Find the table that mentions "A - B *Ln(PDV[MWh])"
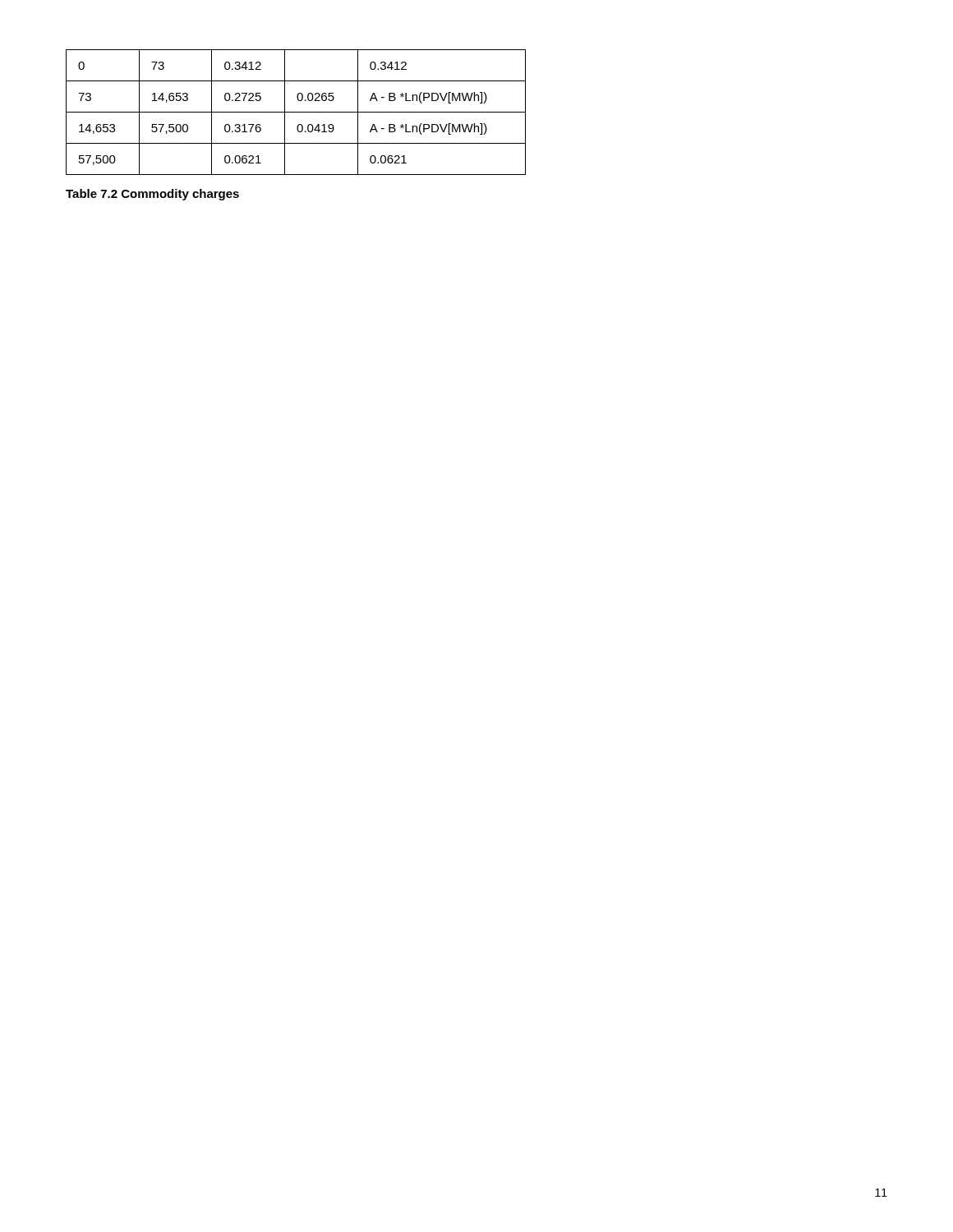This screenshot has height=1232, width=953. coord(476,112)
